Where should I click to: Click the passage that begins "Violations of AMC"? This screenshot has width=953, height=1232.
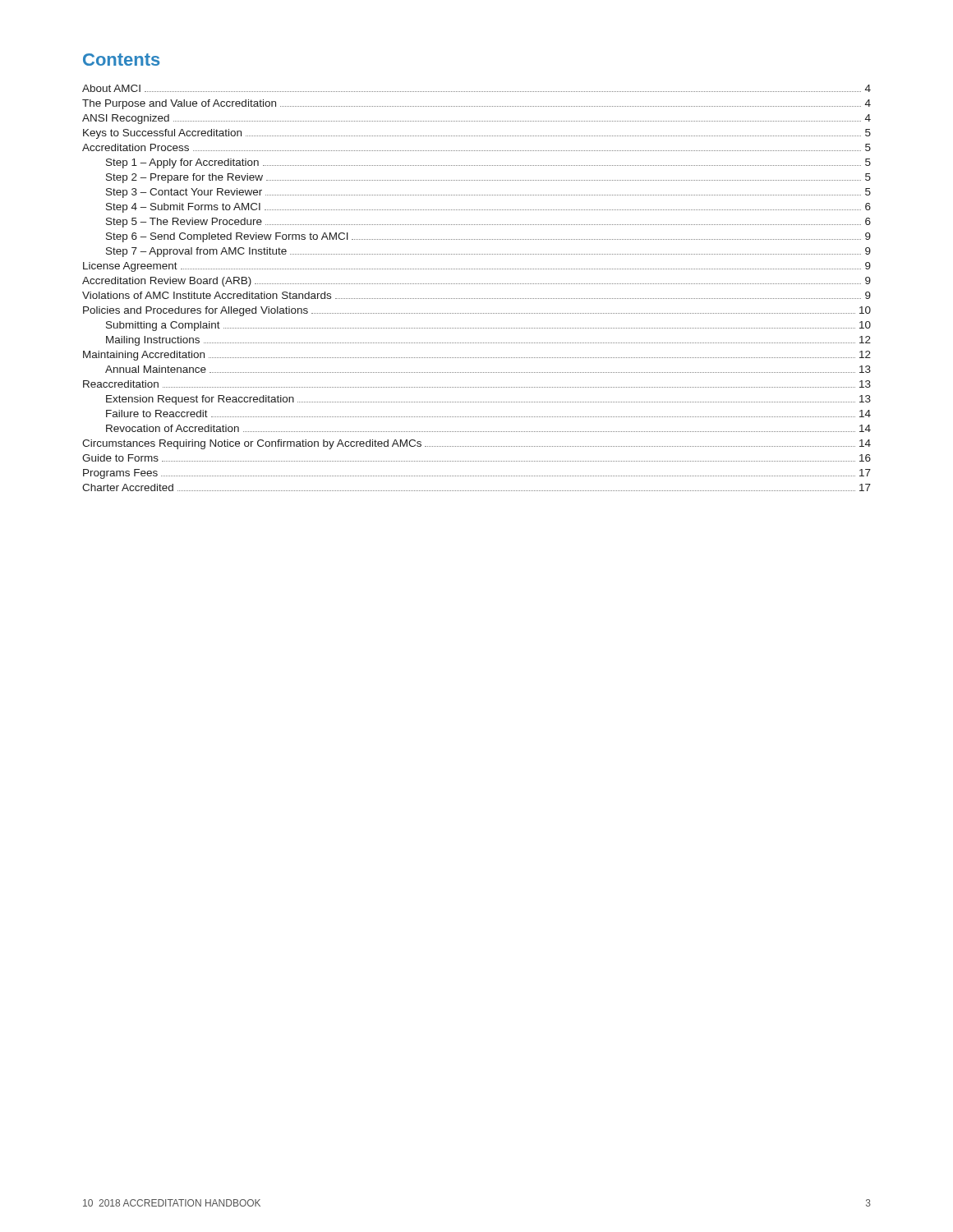pyautogui.click(x=476, y=295)
